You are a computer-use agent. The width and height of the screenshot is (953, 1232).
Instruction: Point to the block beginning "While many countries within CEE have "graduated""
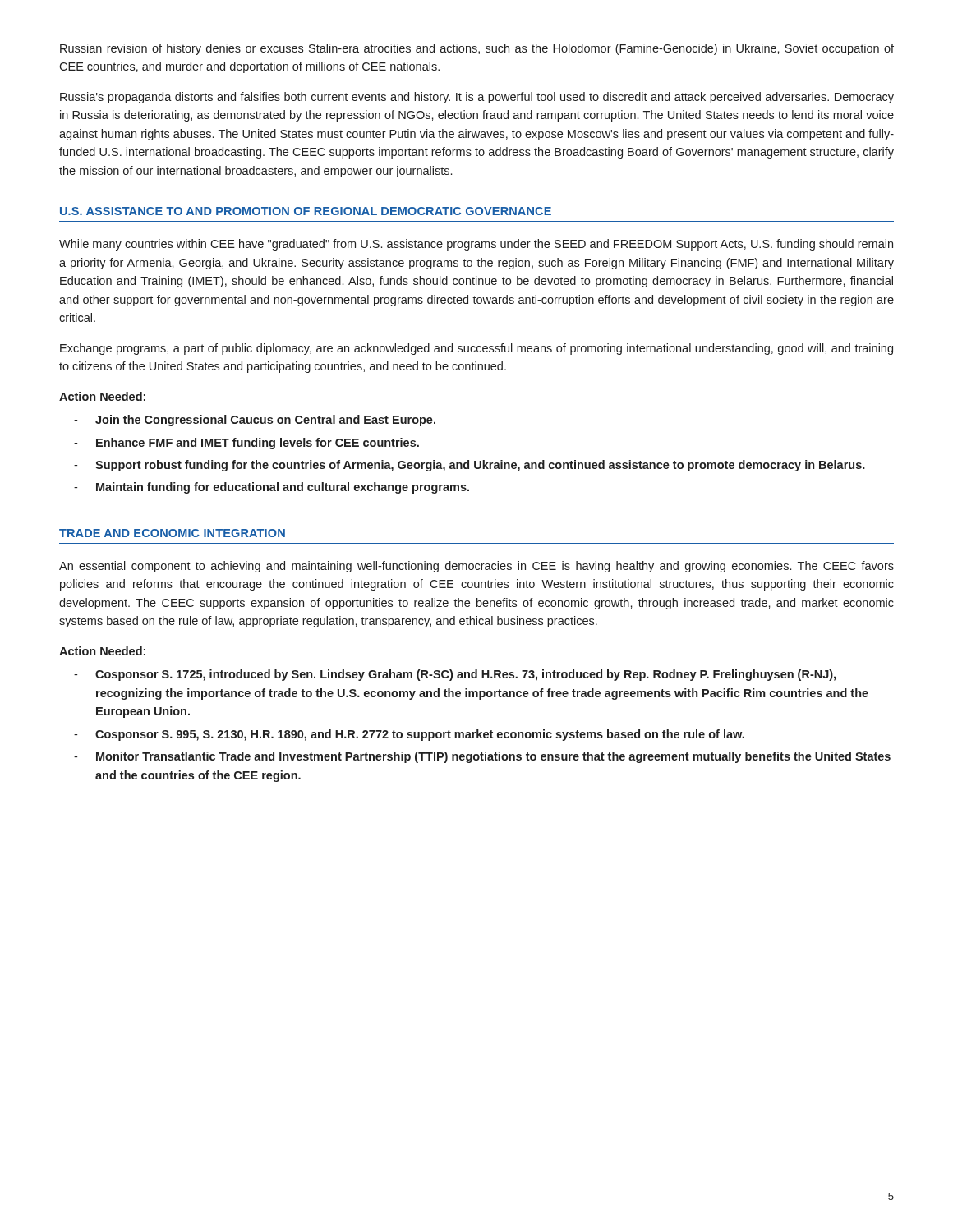476,281
